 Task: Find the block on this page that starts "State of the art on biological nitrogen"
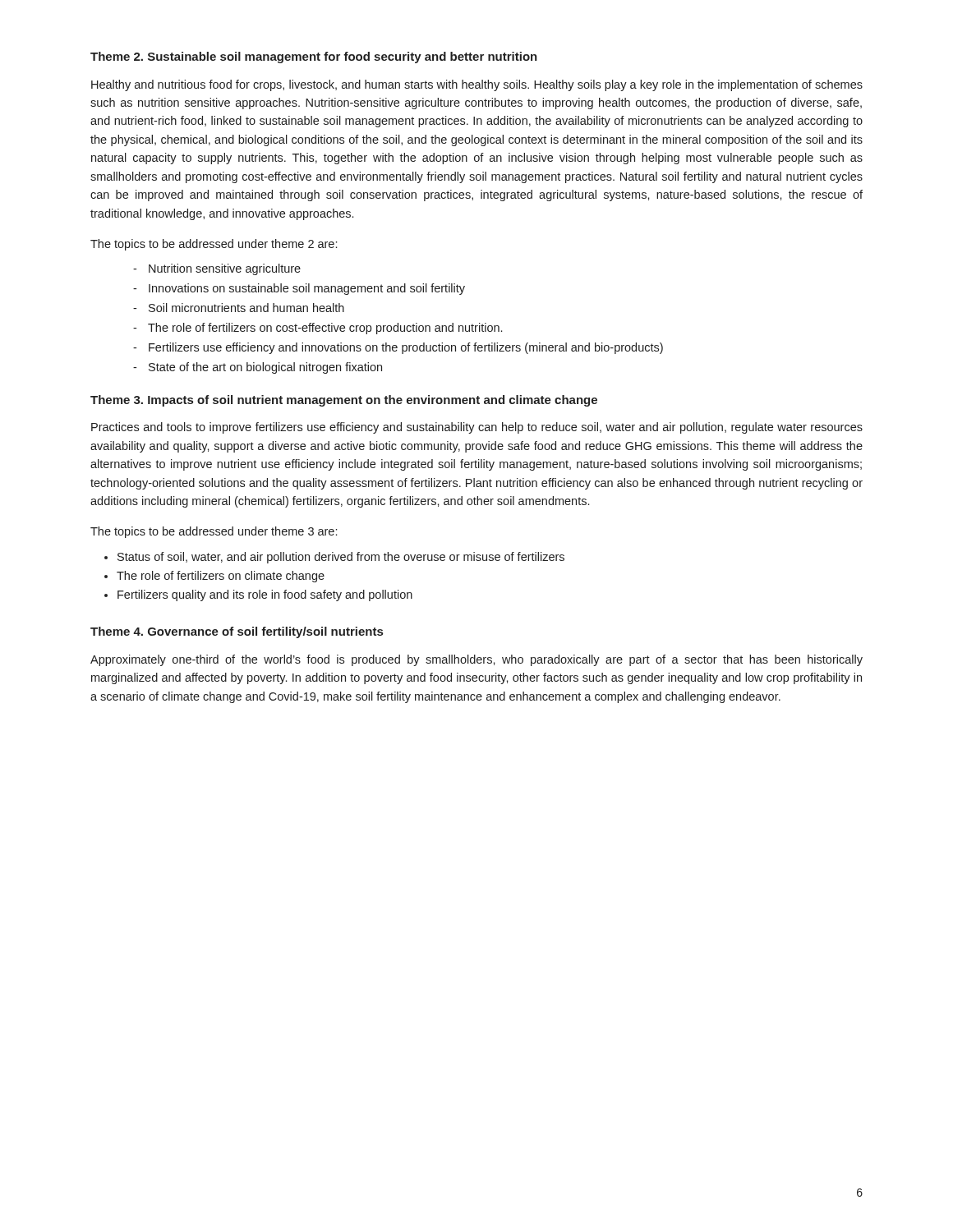pos(258,368)
